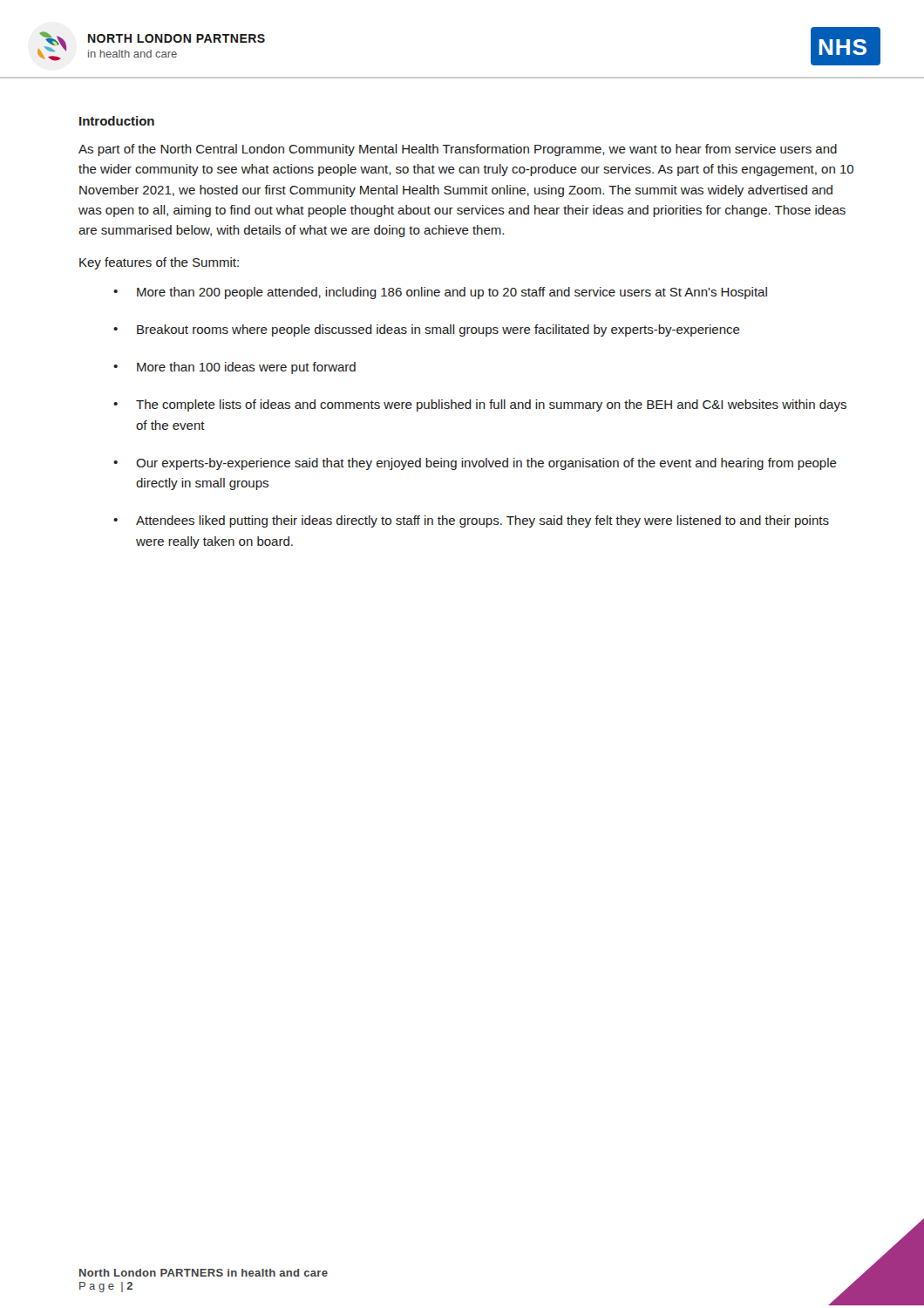This screenshot has width=924, height=1308.
Task: Locate the text block starting "• The complete lists of ideas"
Action: 484,415
